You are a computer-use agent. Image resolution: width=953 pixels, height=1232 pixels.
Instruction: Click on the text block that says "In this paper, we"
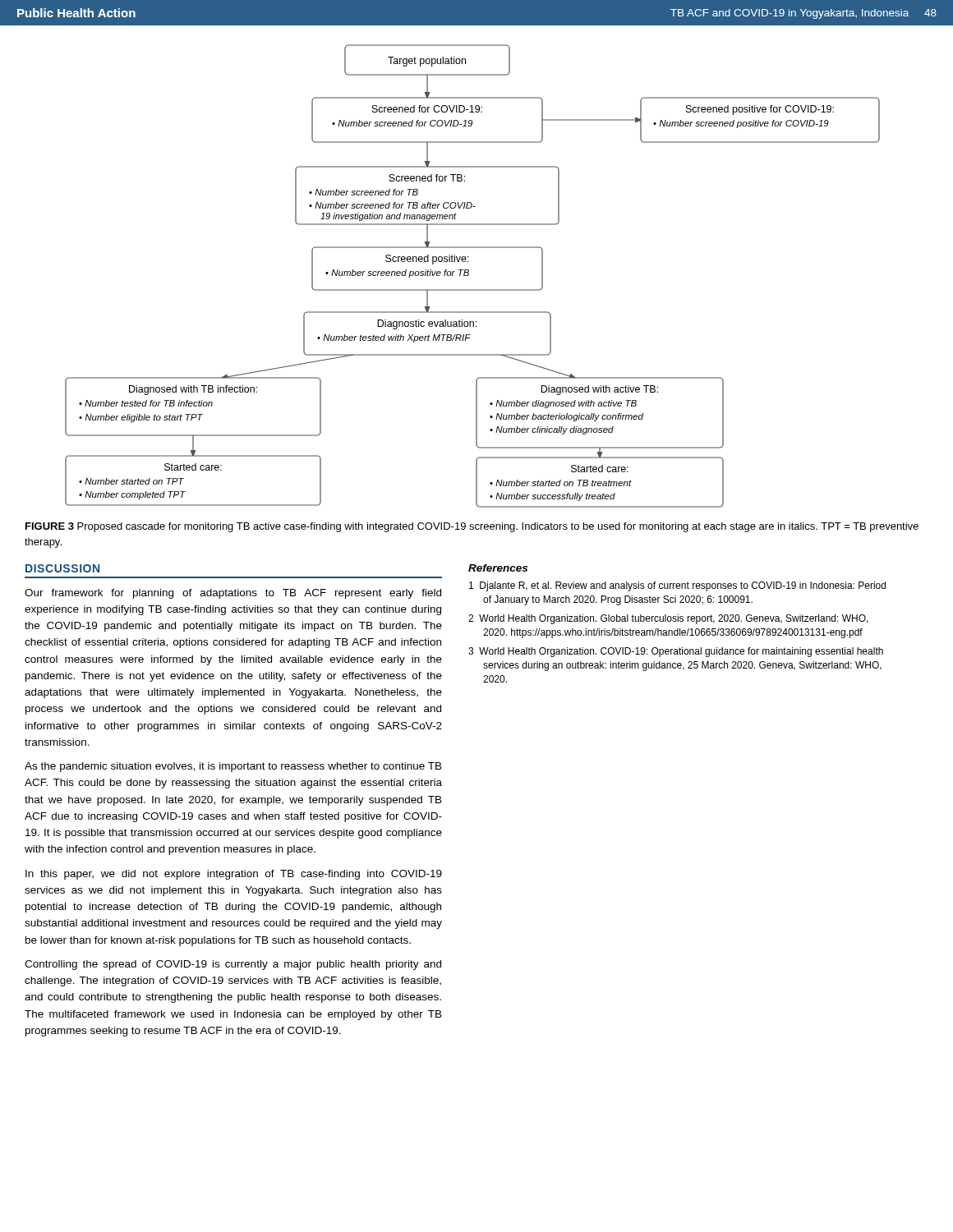(233, 907)
